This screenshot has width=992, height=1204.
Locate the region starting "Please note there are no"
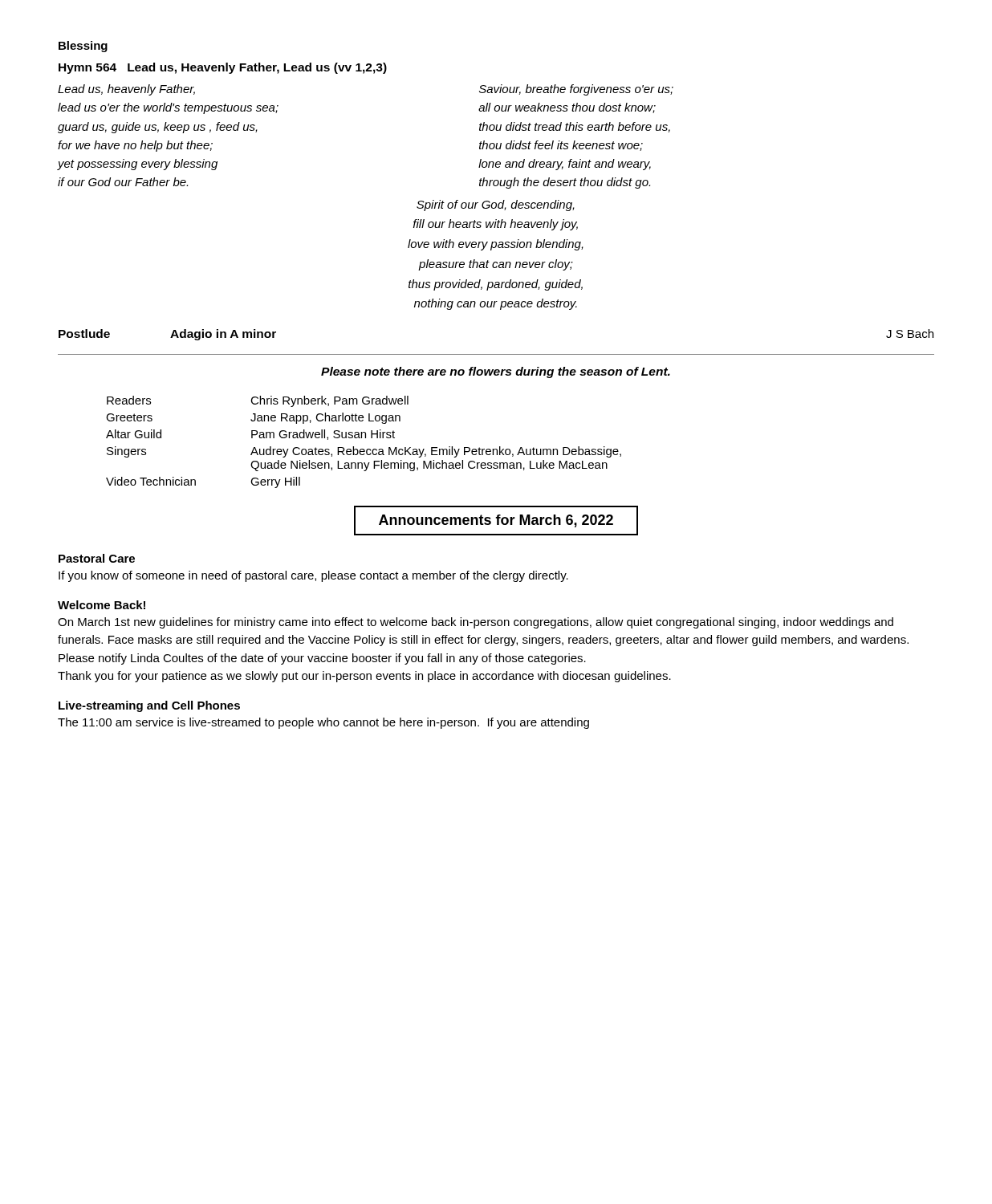point(496,371)
